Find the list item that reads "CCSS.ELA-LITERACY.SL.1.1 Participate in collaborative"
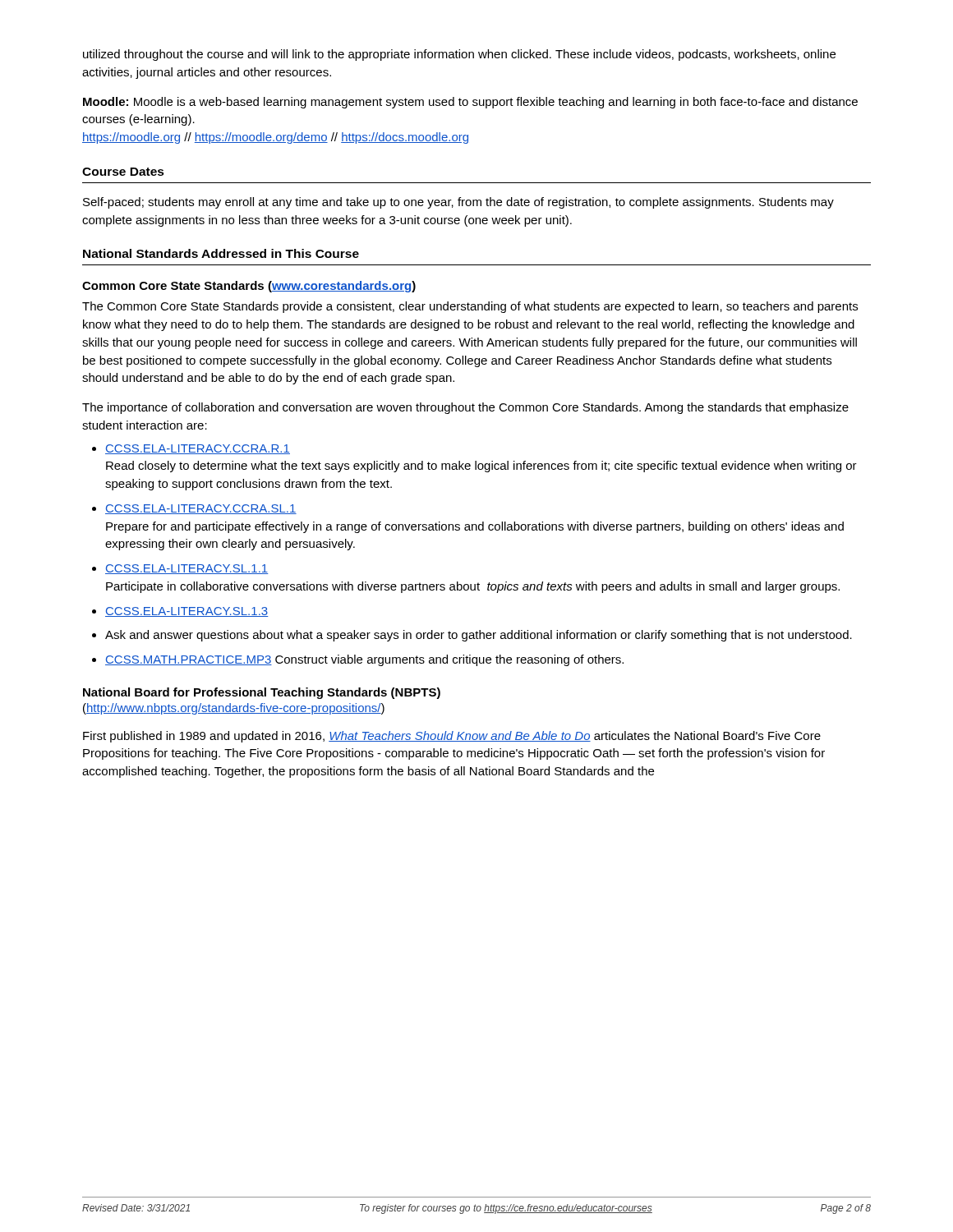 coord(473,577)
